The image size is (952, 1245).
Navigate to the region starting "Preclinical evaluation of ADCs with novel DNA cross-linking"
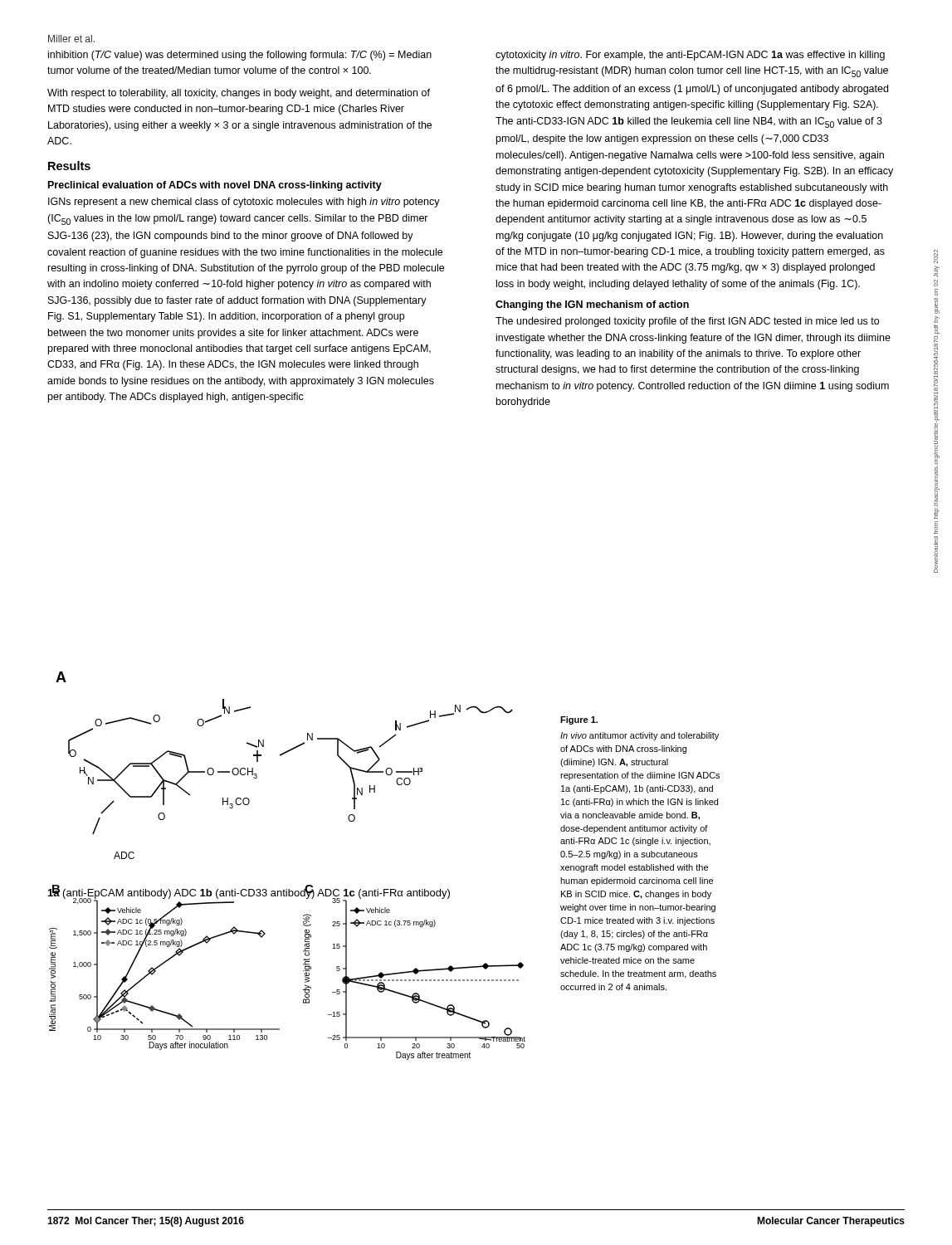tap(214, 185)
